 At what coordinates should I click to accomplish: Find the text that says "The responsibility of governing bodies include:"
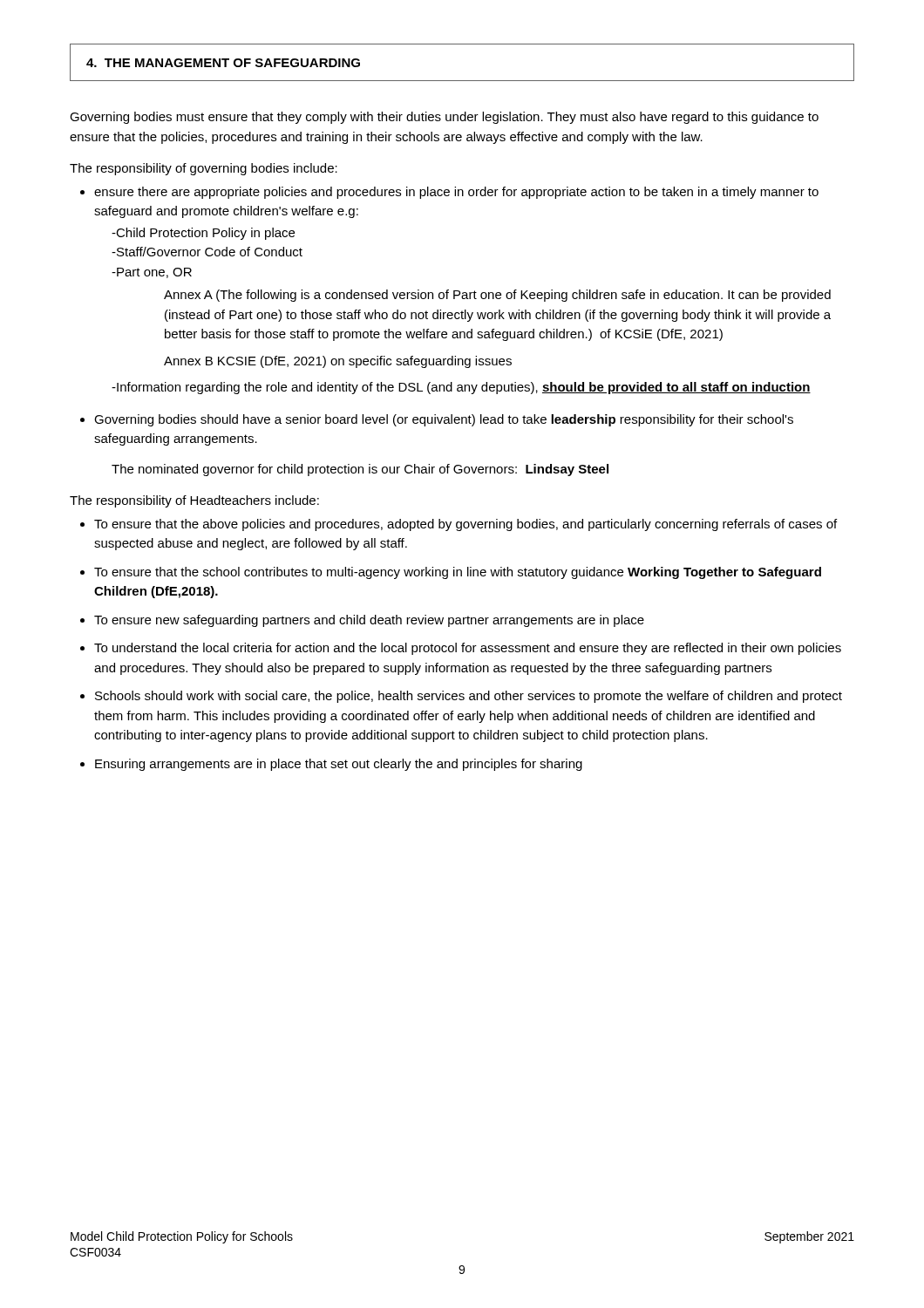pyautogui.click(x=204, y=168)
